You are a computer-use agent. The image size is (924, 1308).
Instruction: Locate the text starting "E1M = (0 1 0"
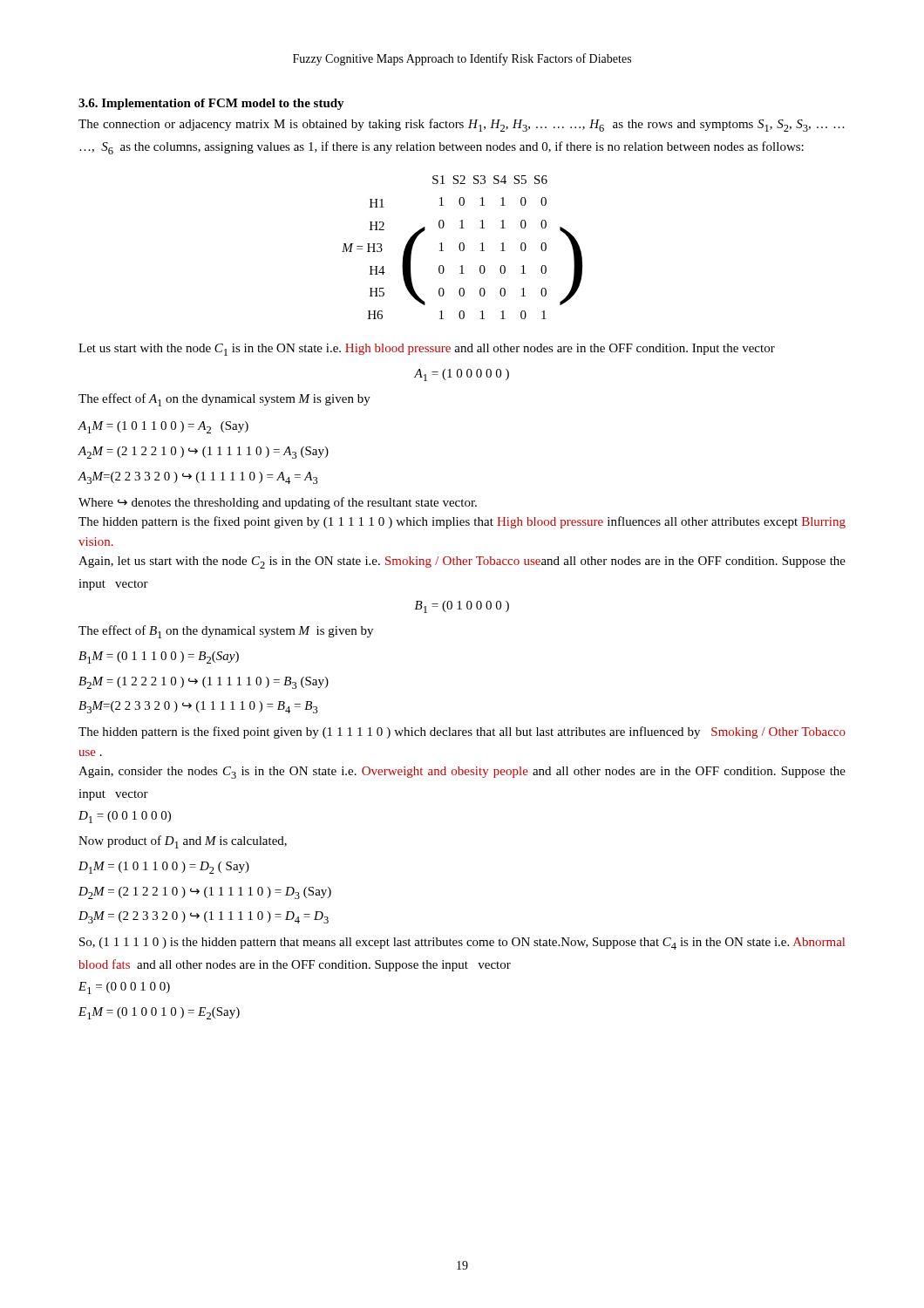click(159, 1013)
